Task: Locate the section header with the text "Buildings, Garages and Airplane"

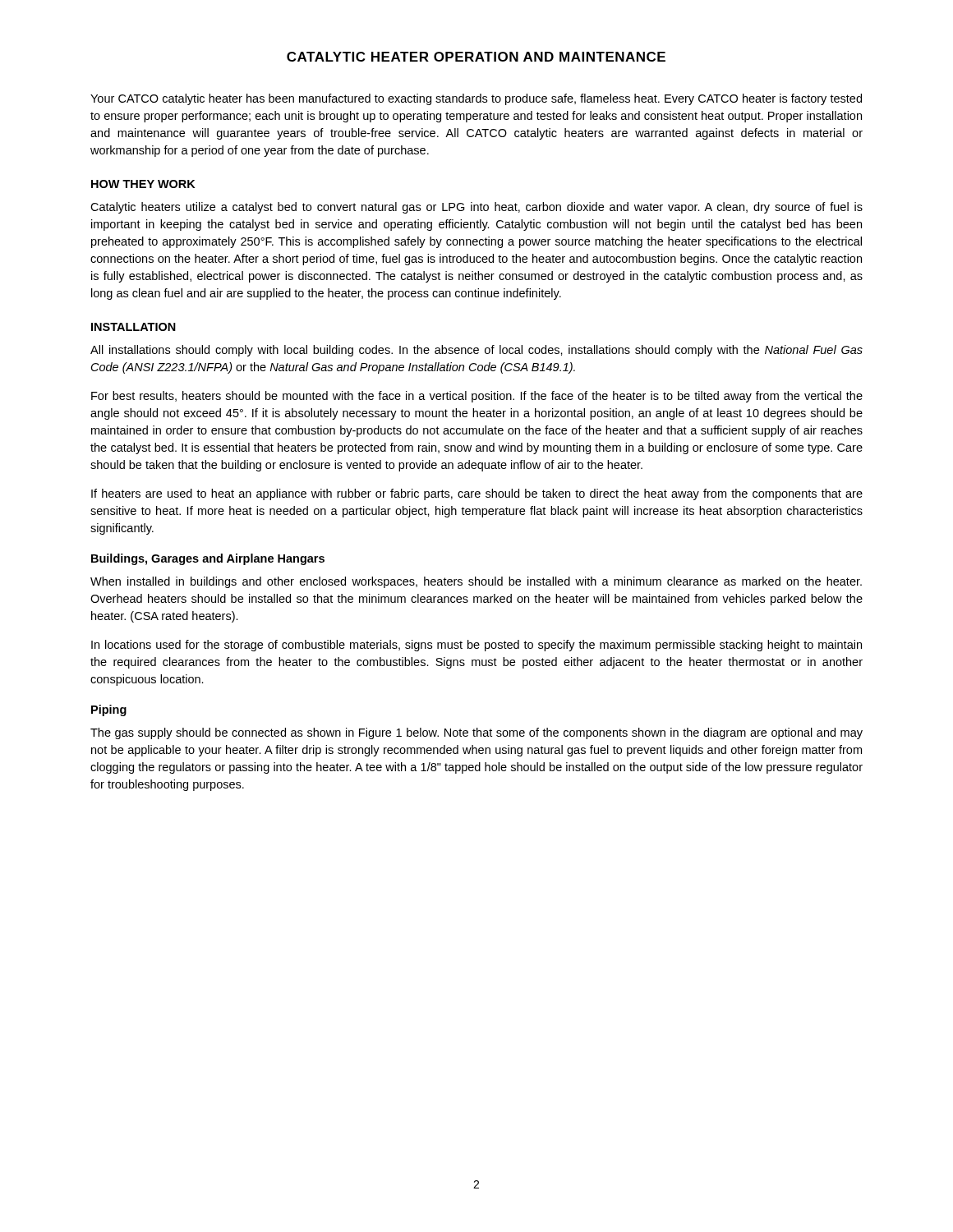Action: point(208,559)
